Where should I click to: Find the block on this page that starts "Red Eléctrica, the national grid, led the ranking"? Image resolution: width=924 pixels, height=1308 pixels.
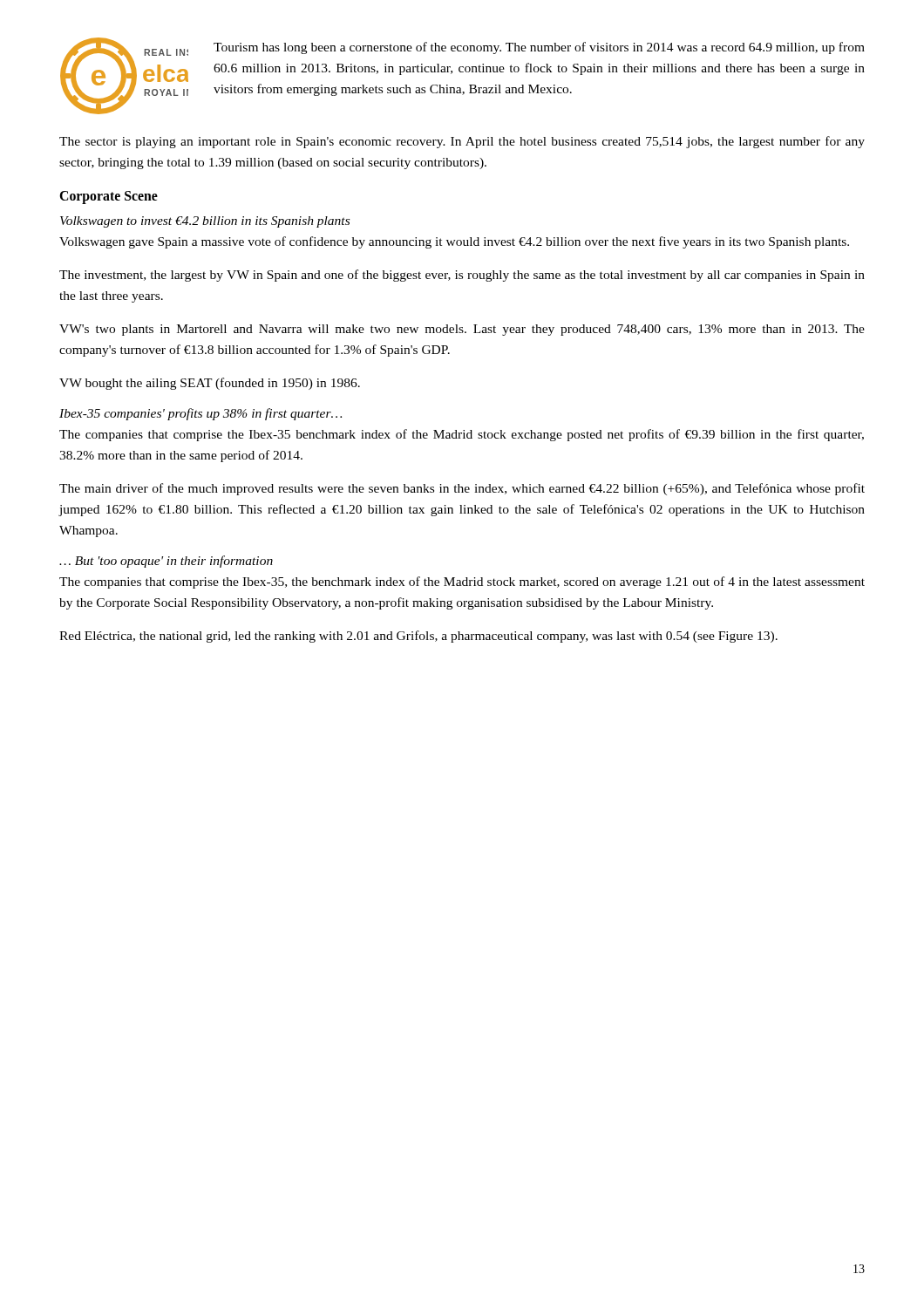419,635
